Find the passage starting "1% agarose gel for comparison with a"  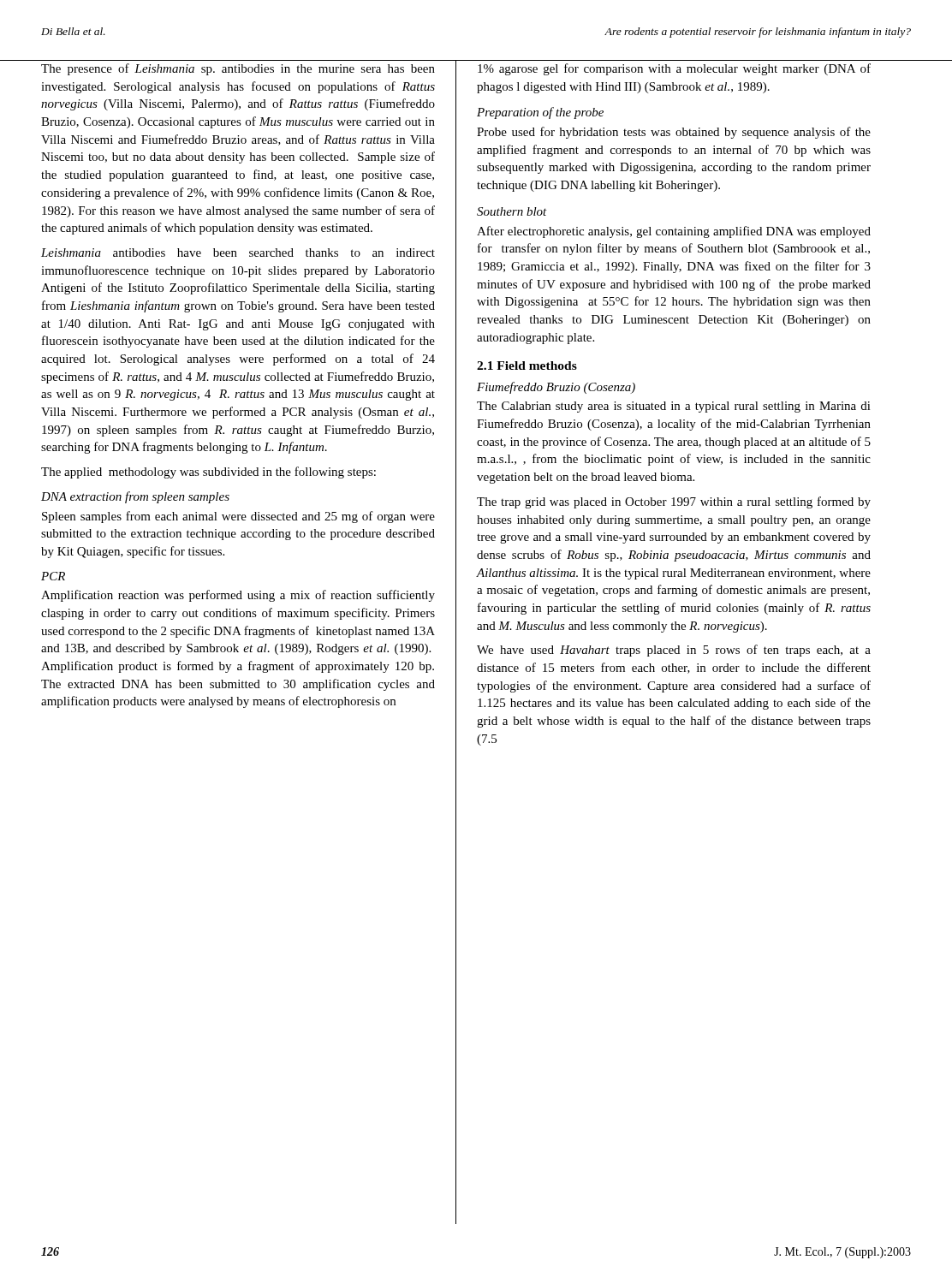674,78
